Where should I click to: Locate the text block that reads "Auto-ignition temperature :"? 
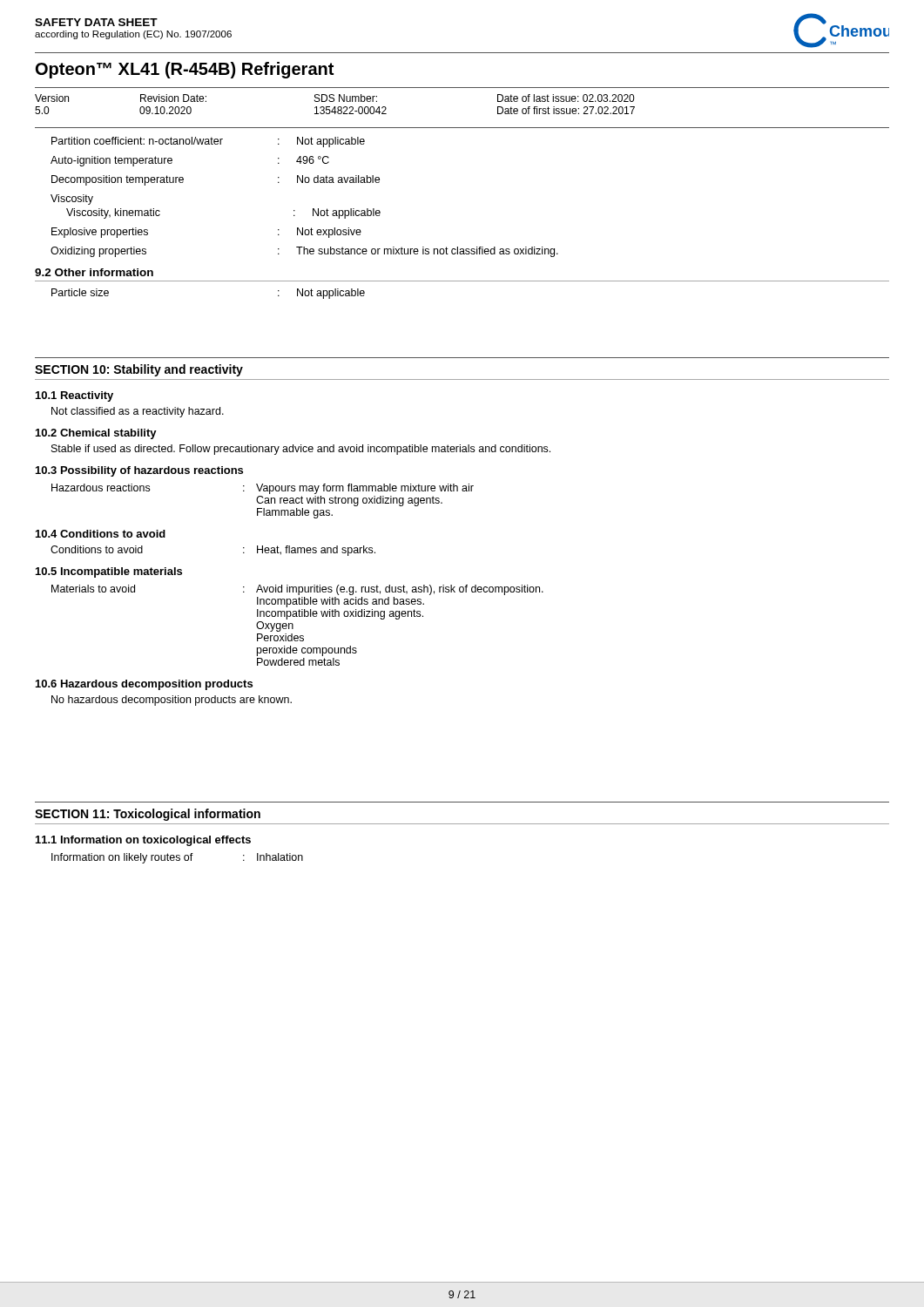pos(107,161)
